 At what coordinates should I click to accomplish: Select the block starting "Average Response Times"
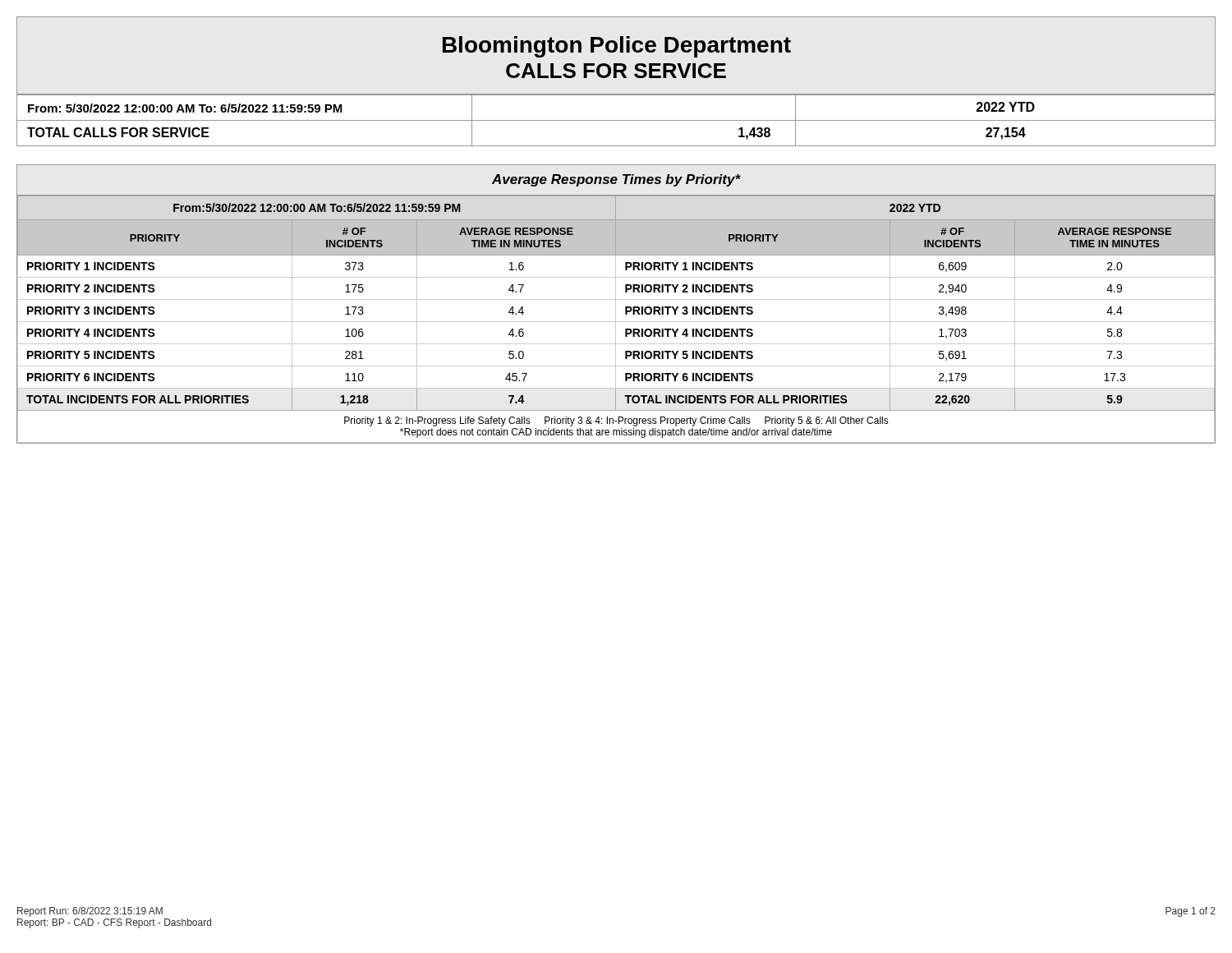[616, 180]
